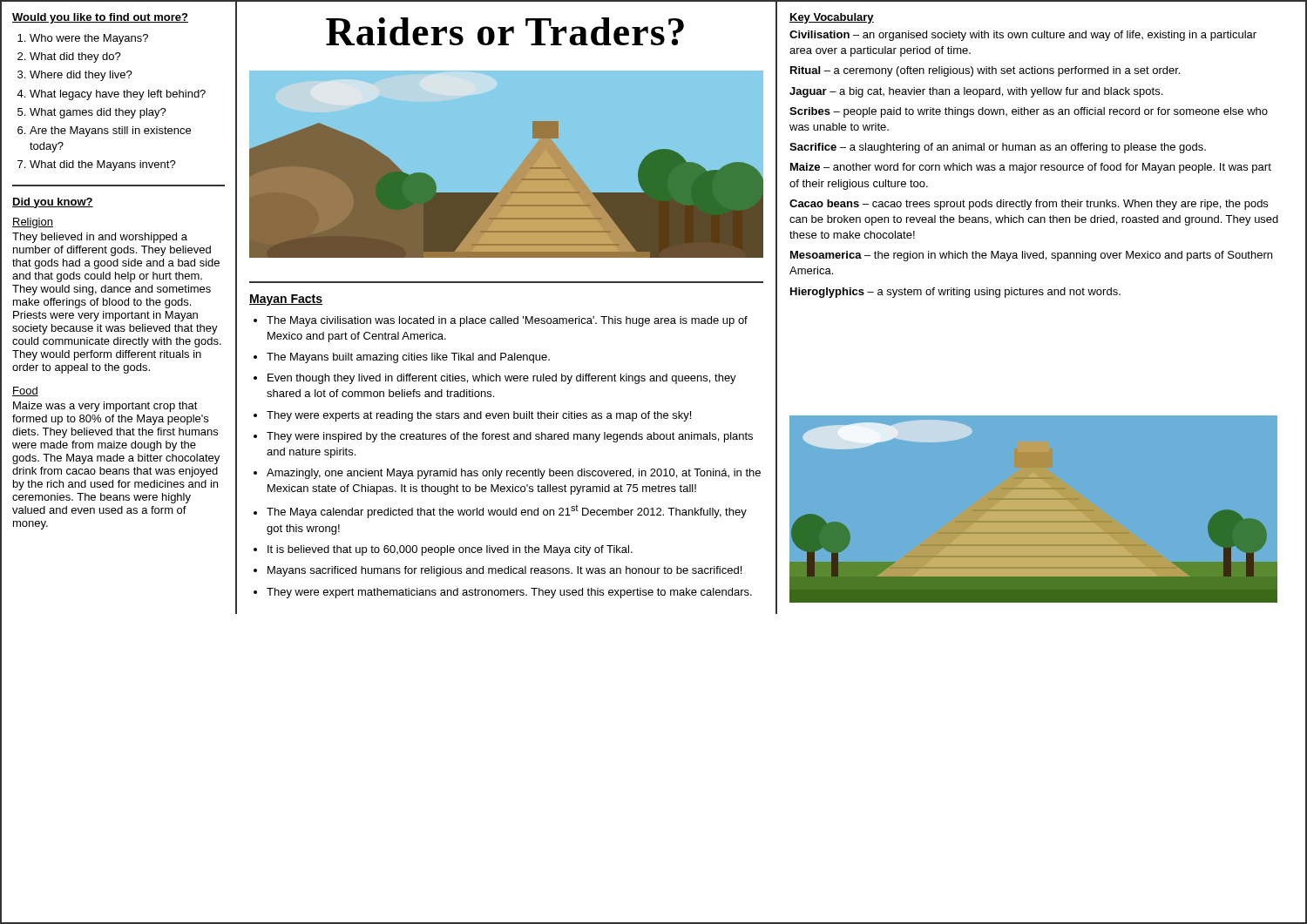
Task: Find the element starting "What games did they play?"
Action: 127,112
